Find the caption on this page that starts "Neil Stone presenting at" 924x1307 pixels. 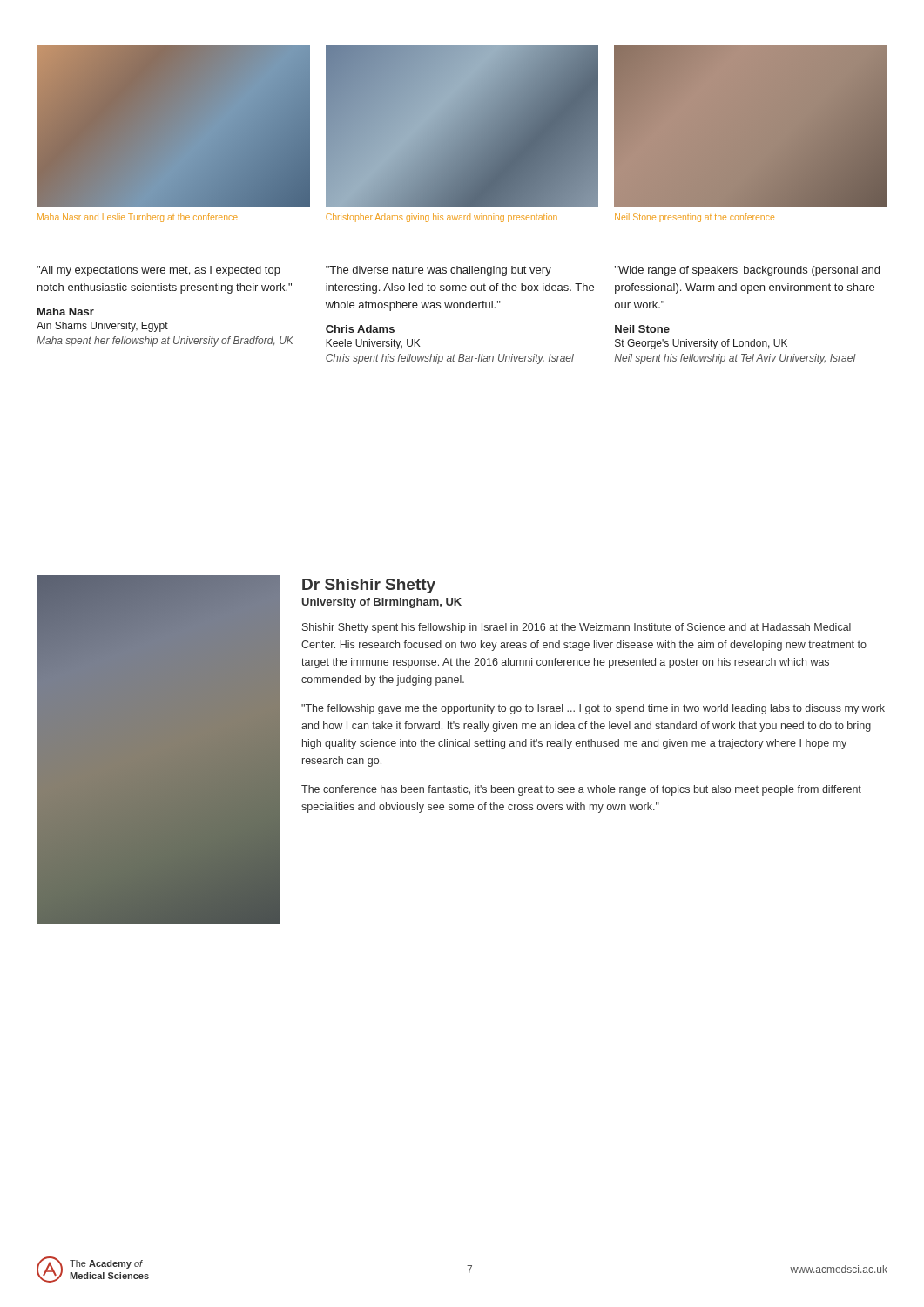tap(695, 217)
